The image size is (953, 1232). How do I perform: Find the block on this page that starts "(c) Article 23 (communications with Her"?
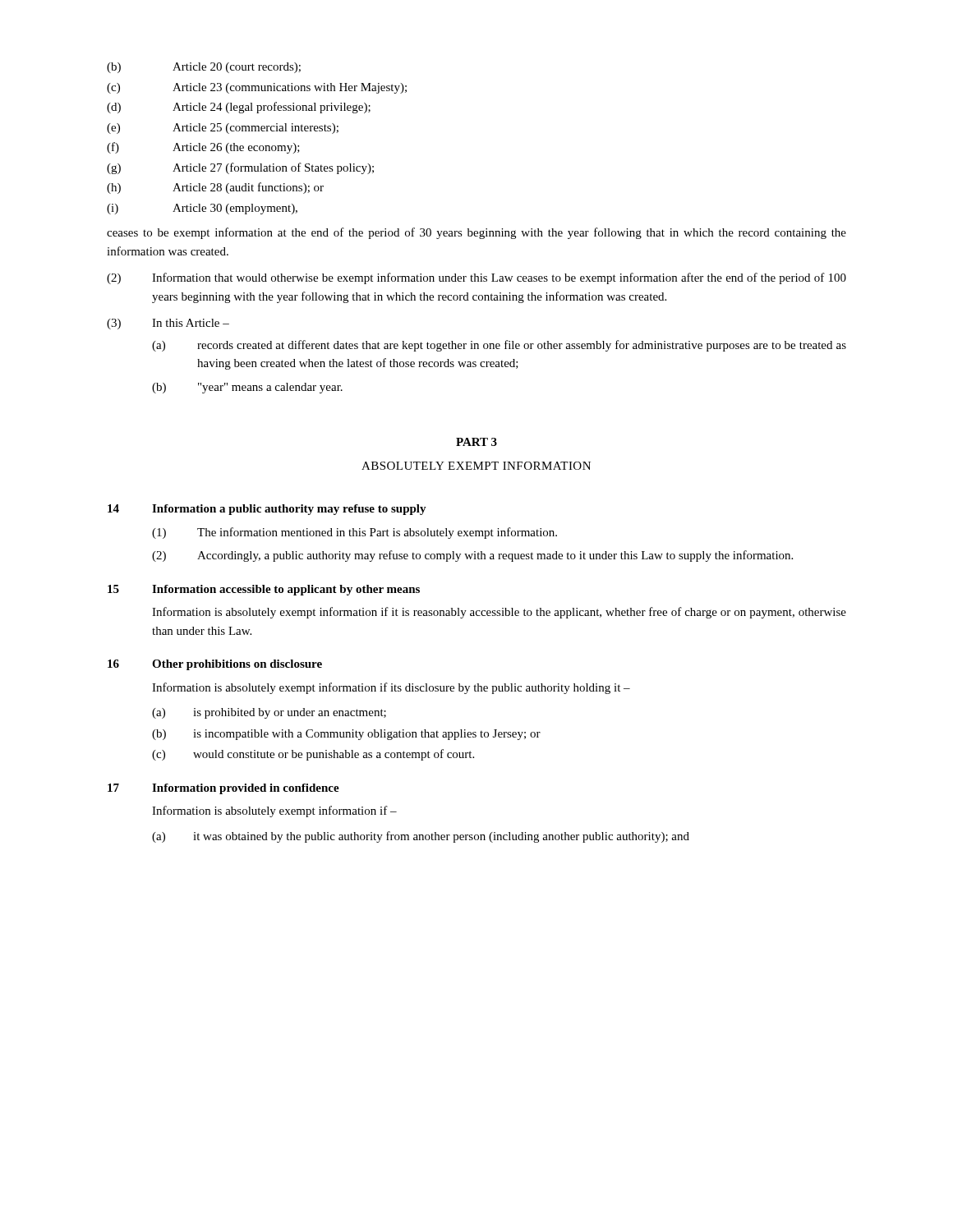click(x=257, y=88)
